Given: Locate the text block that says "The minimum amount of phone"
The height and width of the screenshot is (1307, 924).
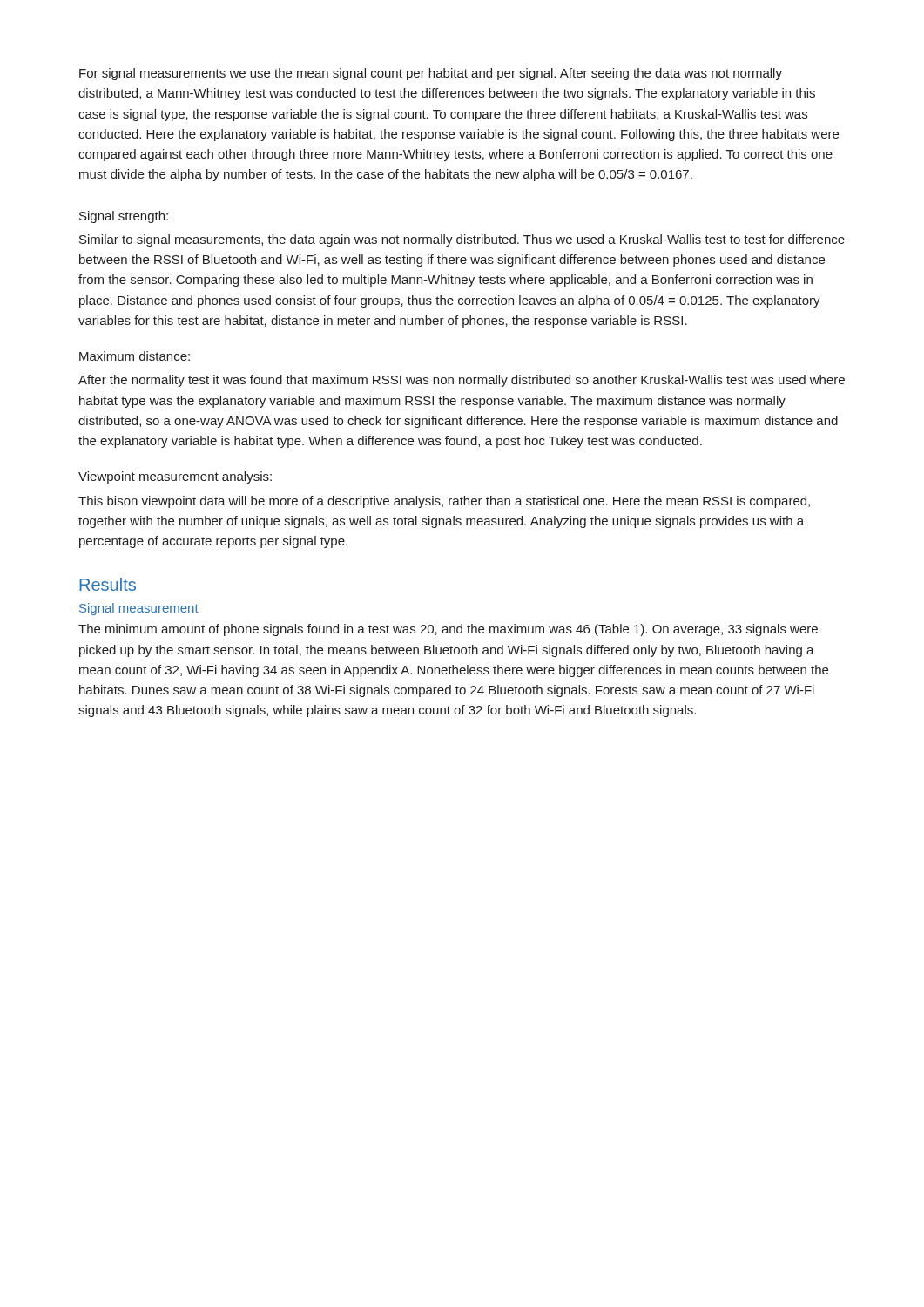Looking at the screenshot, I should click(454, 669).
